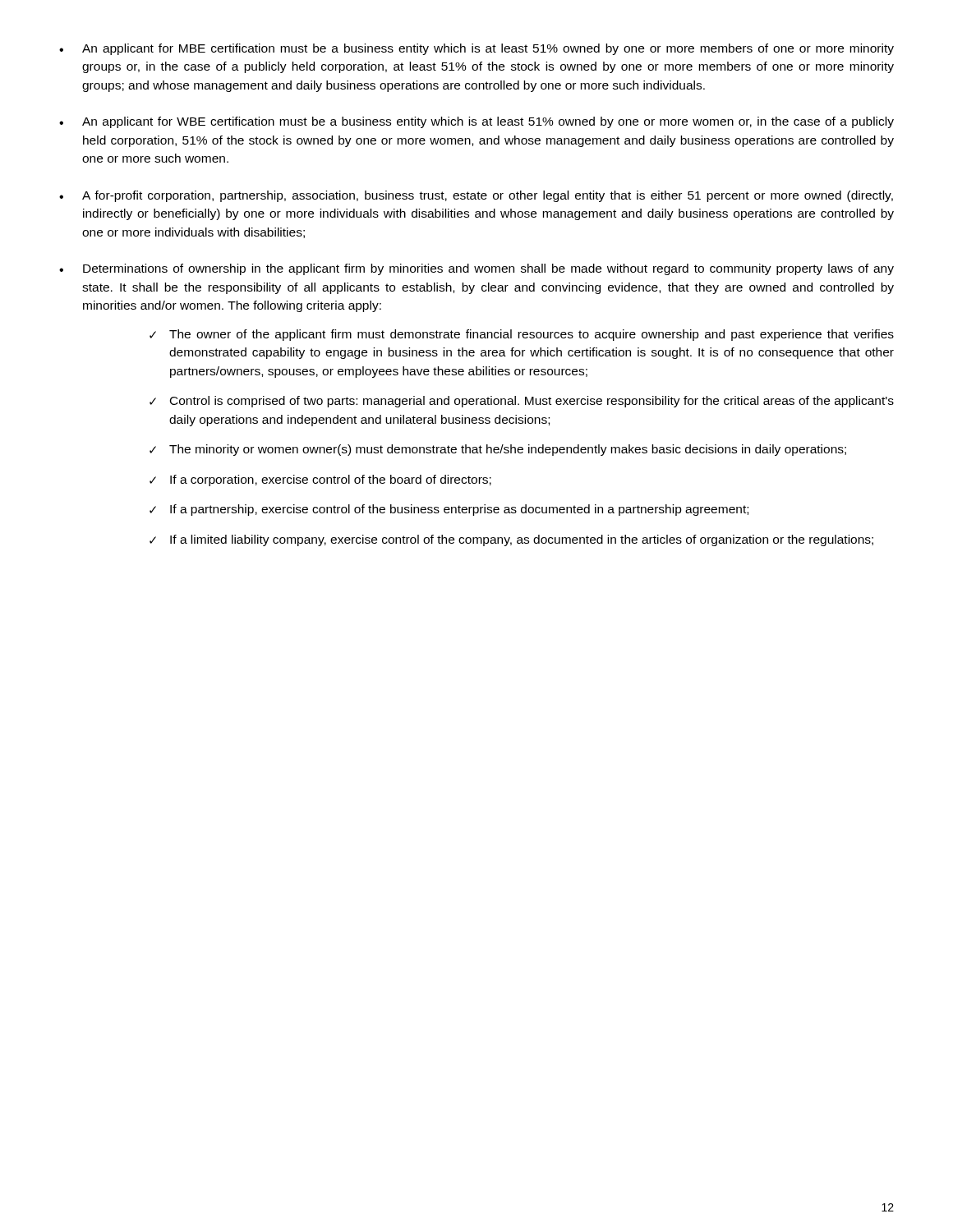Find the passage starting "✓ If a limited"

point(521,540)
